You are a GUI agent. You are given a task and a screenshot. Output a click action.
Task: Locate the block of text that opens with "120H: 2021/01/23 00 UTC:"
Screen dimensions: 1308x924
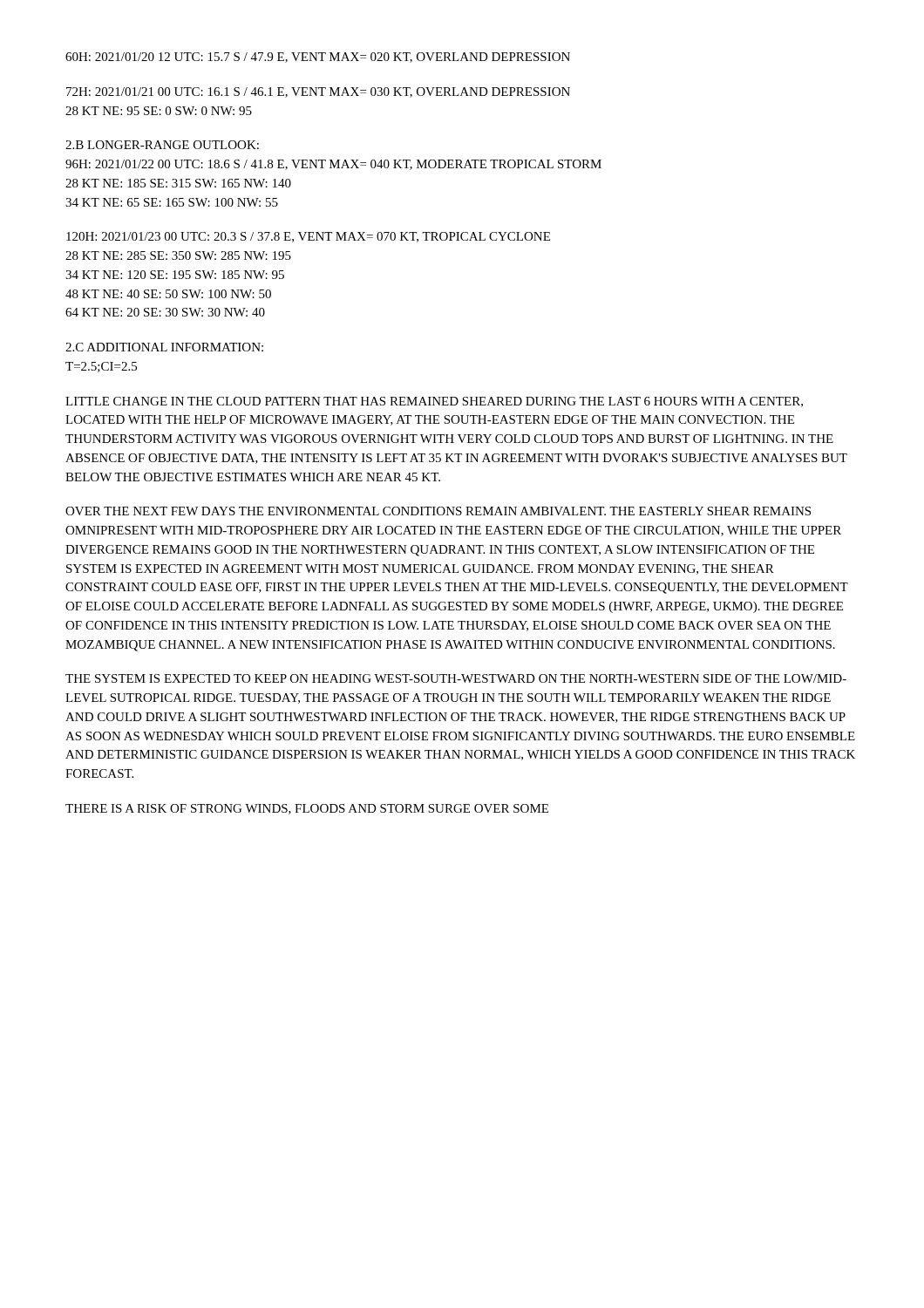308,237
